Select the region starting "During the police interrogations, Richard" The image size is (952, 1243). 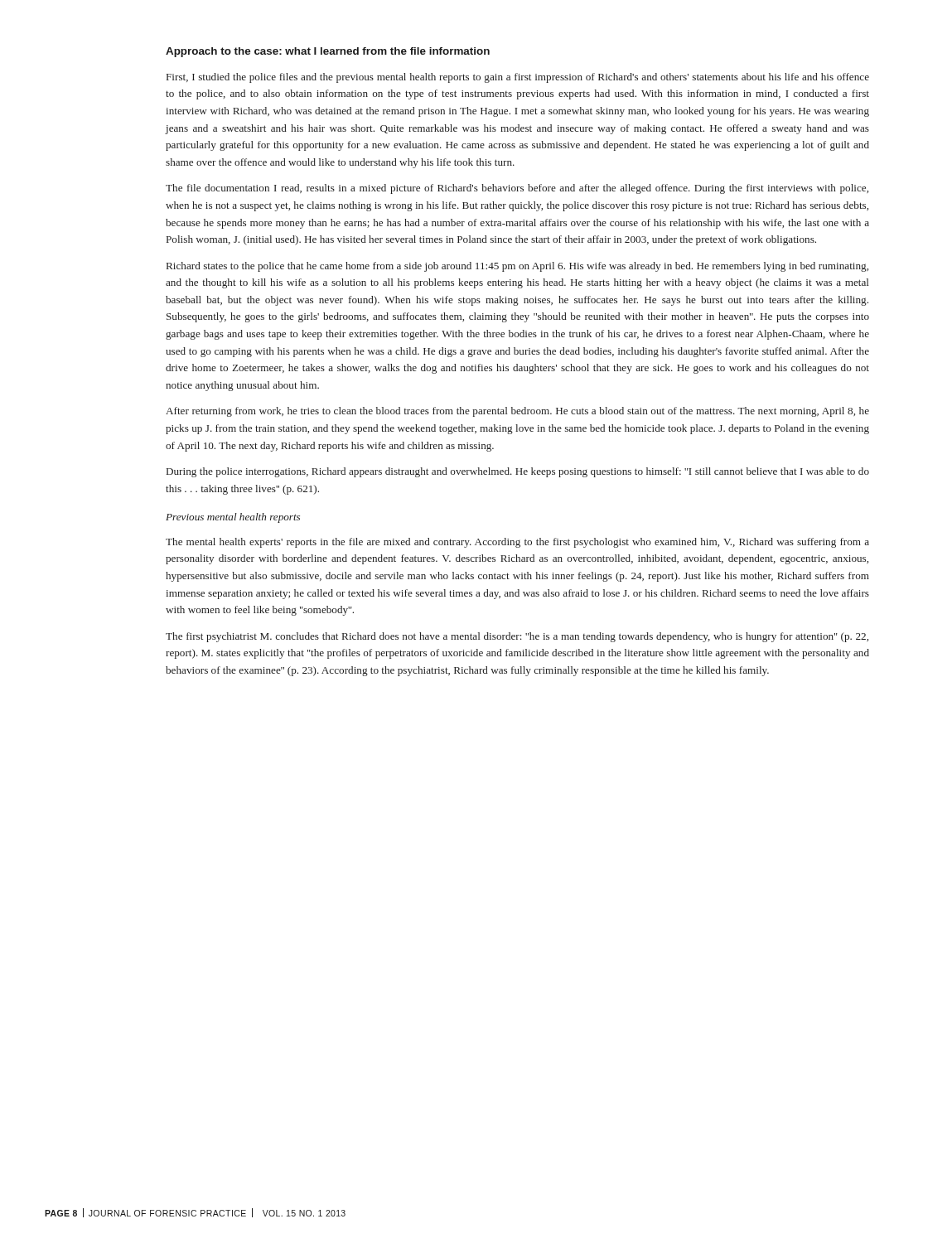517,480
